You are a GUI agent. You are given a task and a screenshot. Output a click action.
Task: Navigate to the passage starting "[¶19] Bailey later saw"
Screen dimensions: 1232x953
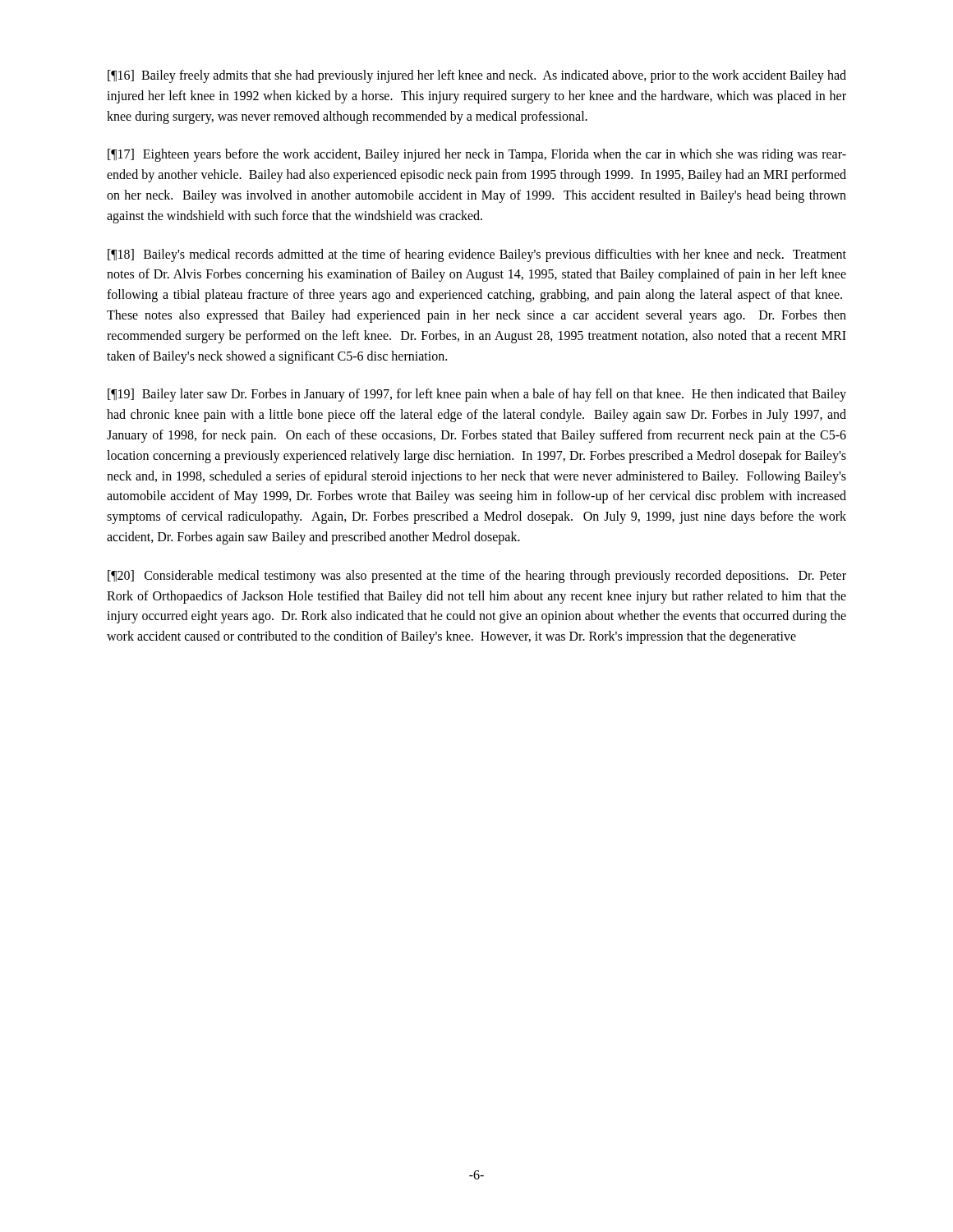click(x=476, y=465)
